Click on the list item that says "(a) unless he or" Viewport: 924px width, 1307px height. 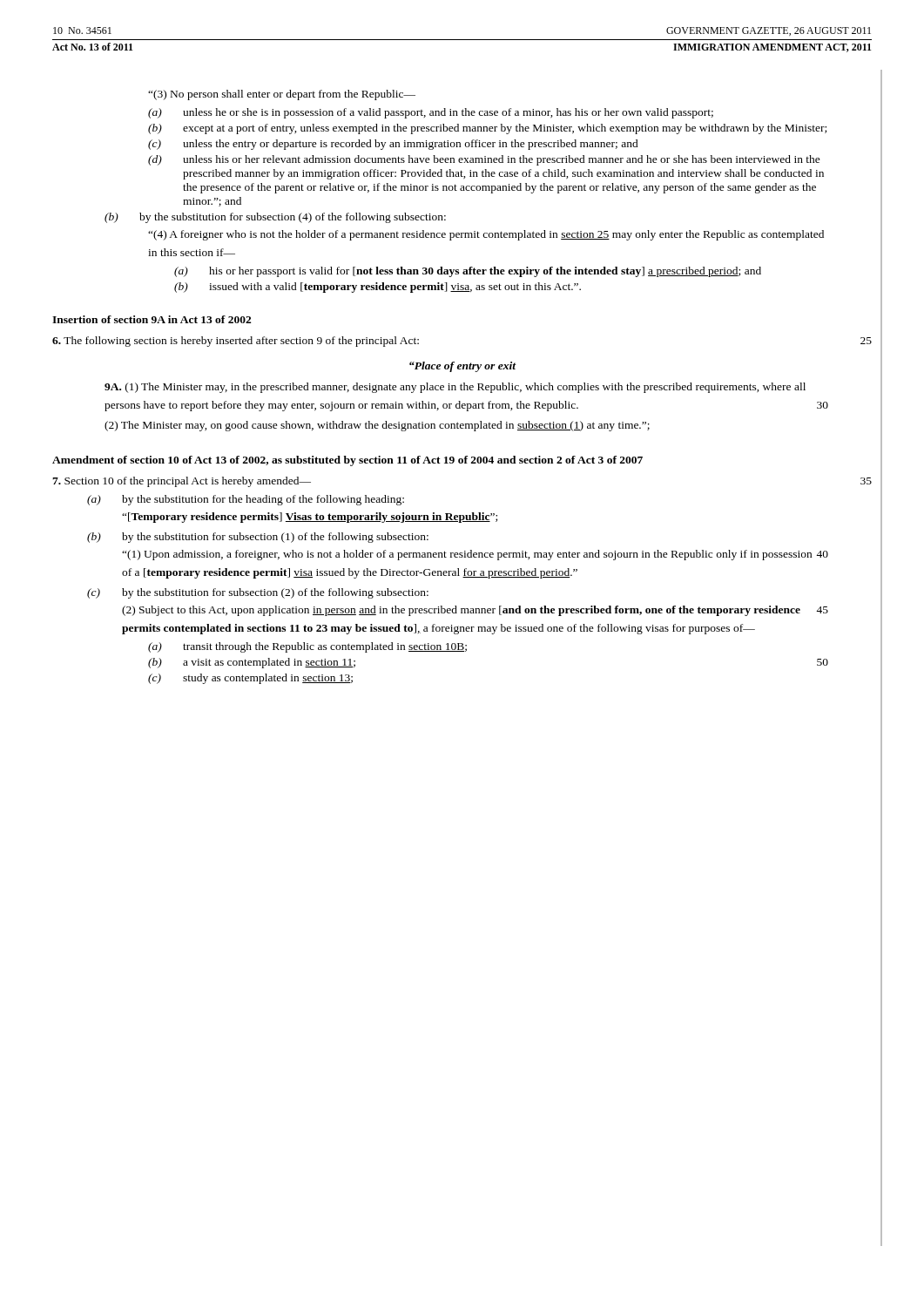tap(488, 112)
